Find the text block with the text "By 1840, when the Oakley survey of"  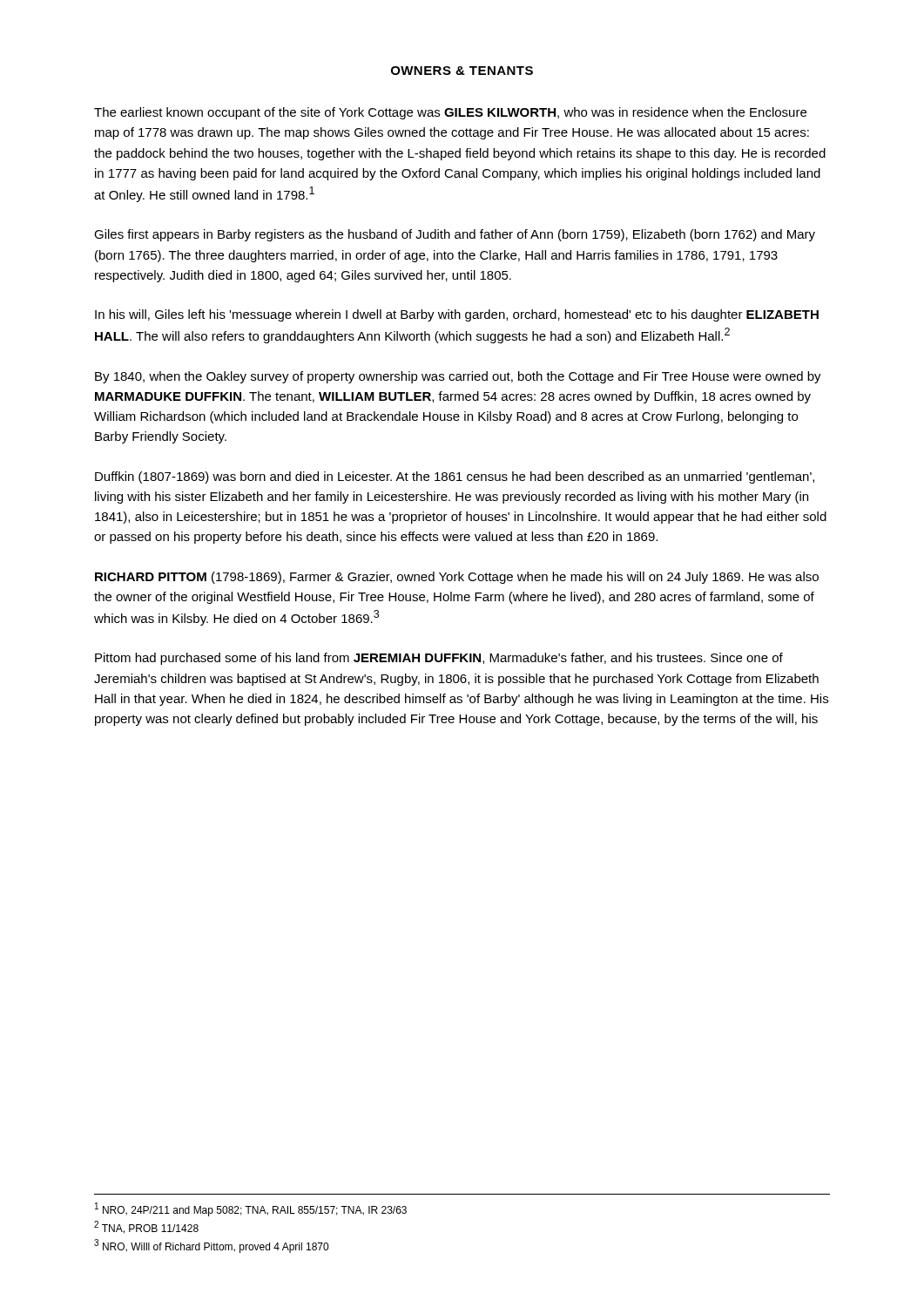457,406
